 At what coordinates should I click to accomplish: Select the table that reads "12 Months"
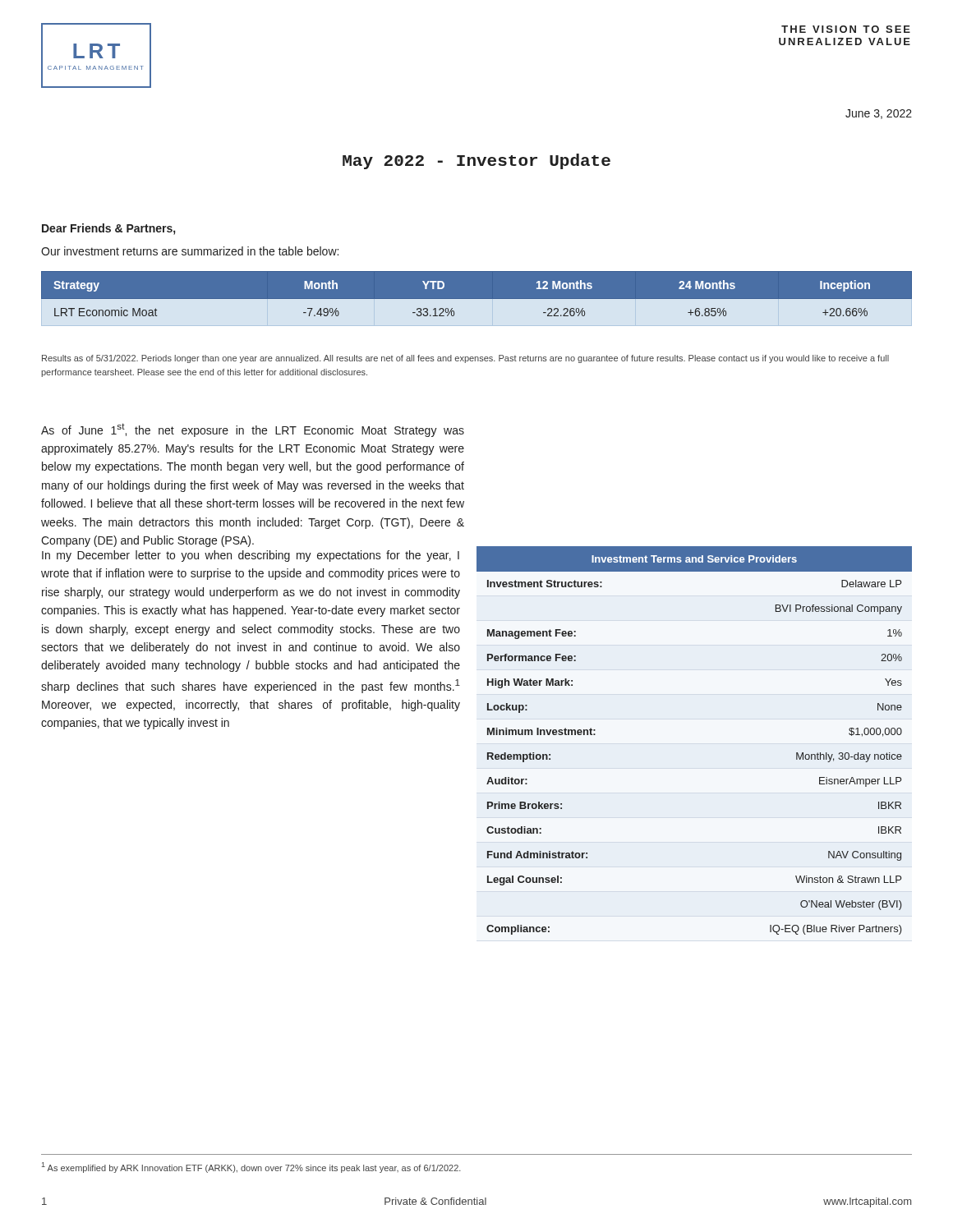[476, 299]
